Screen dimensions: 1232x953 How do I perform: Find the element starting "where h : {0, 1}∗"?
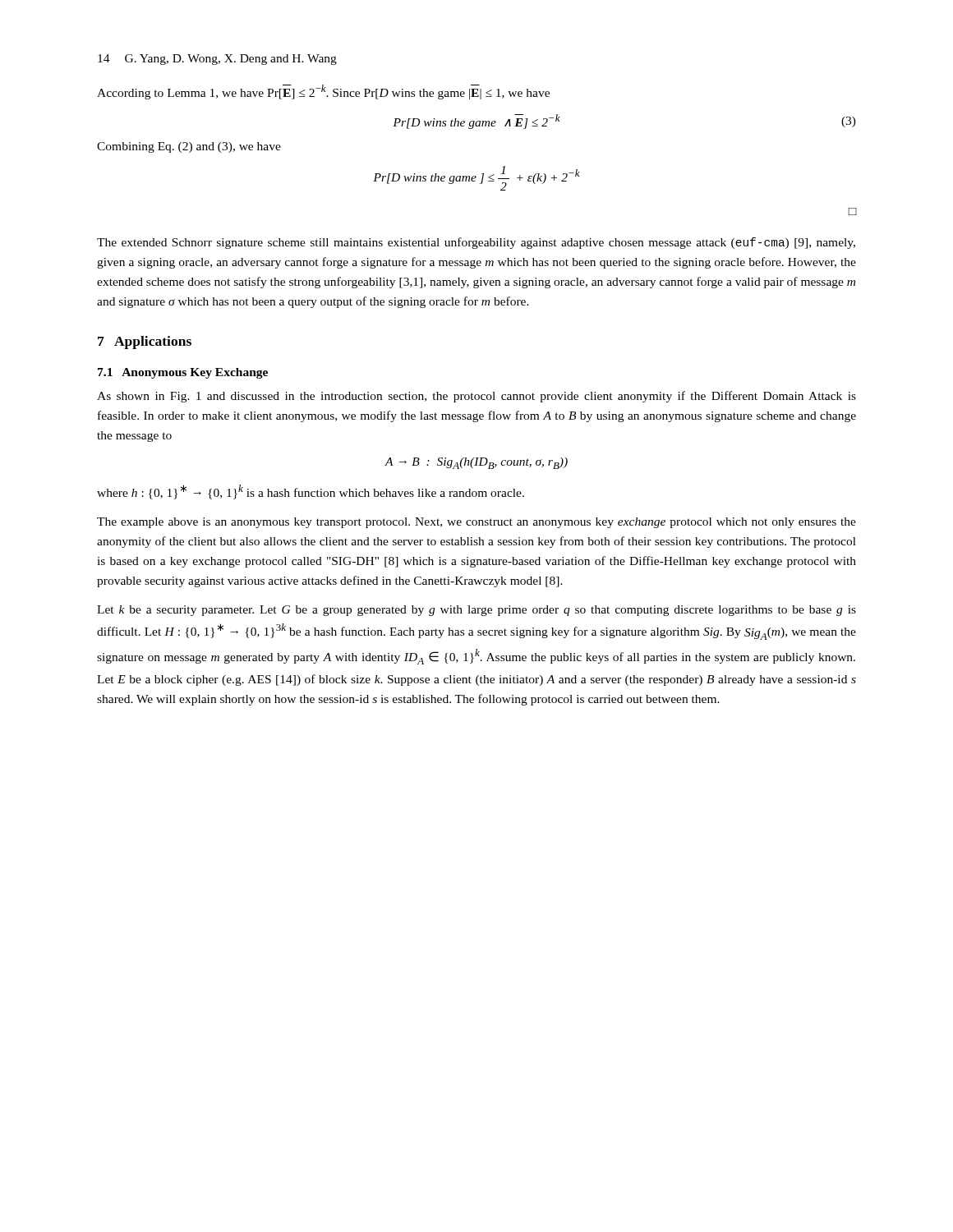point(476,595)
